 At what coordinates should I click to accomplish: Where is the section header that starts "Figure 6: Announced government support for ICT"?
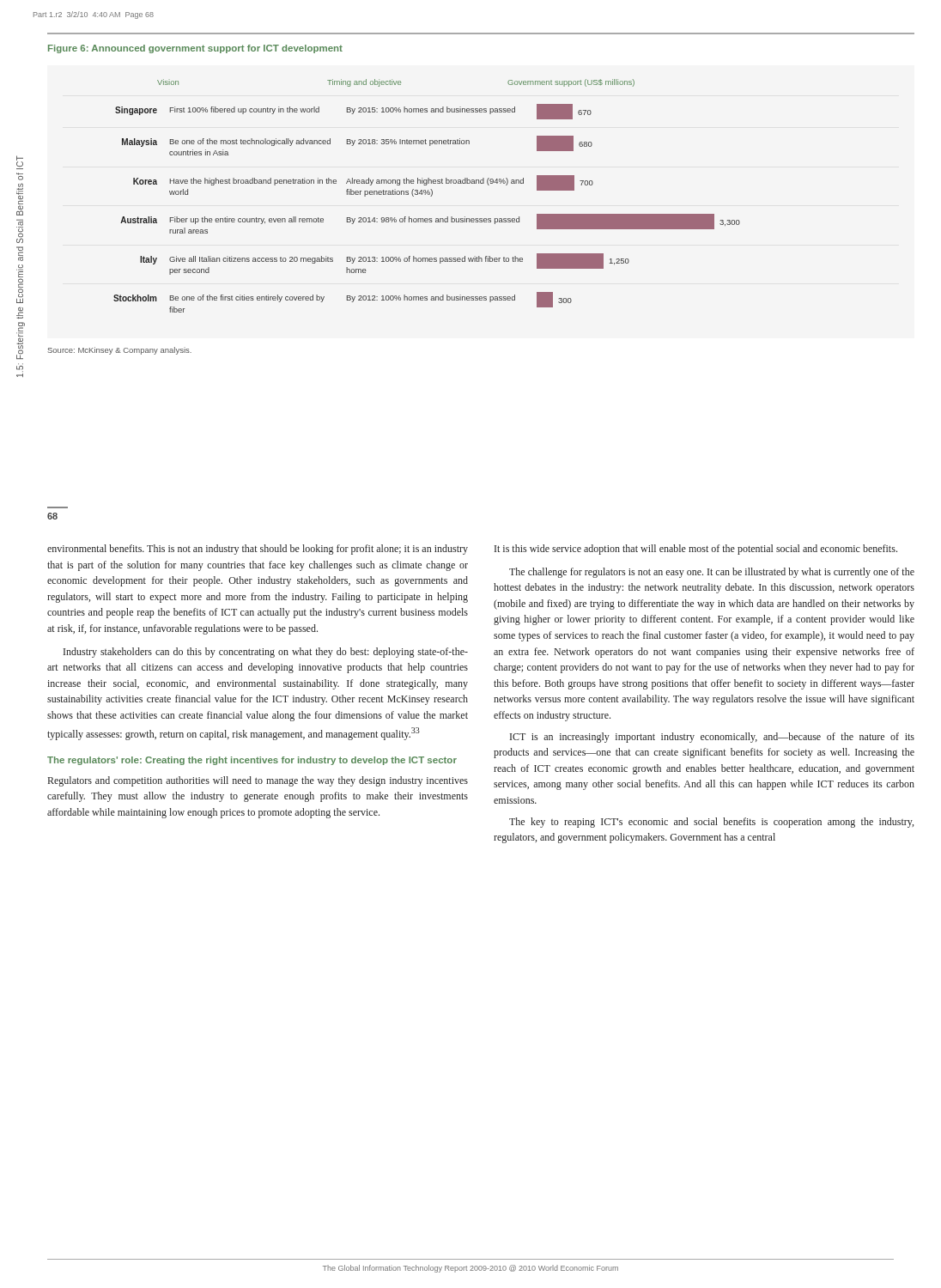(195, 48)
